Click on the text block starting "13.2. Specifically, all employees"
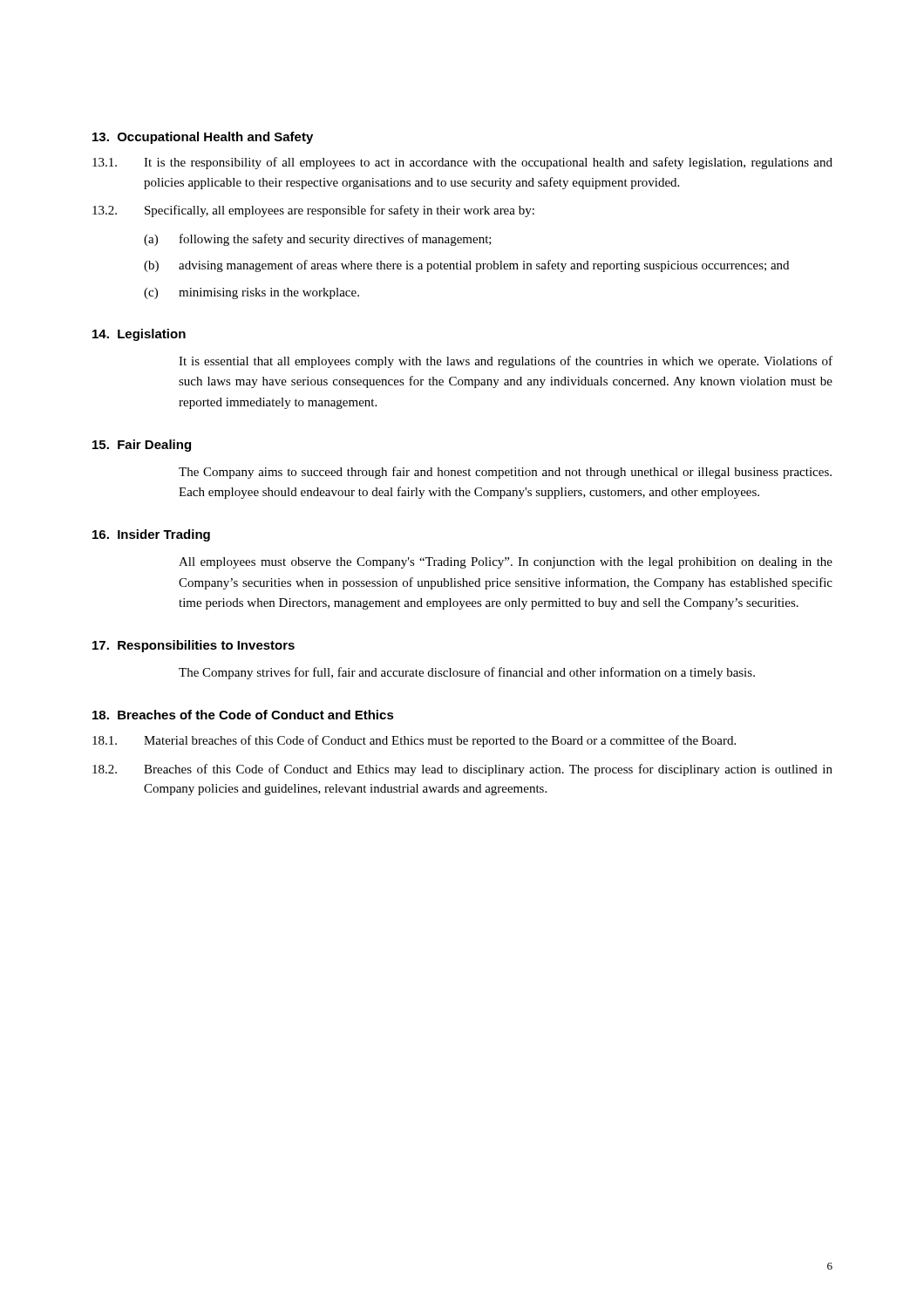This screenshot has height=1308, width=924. 462,210
